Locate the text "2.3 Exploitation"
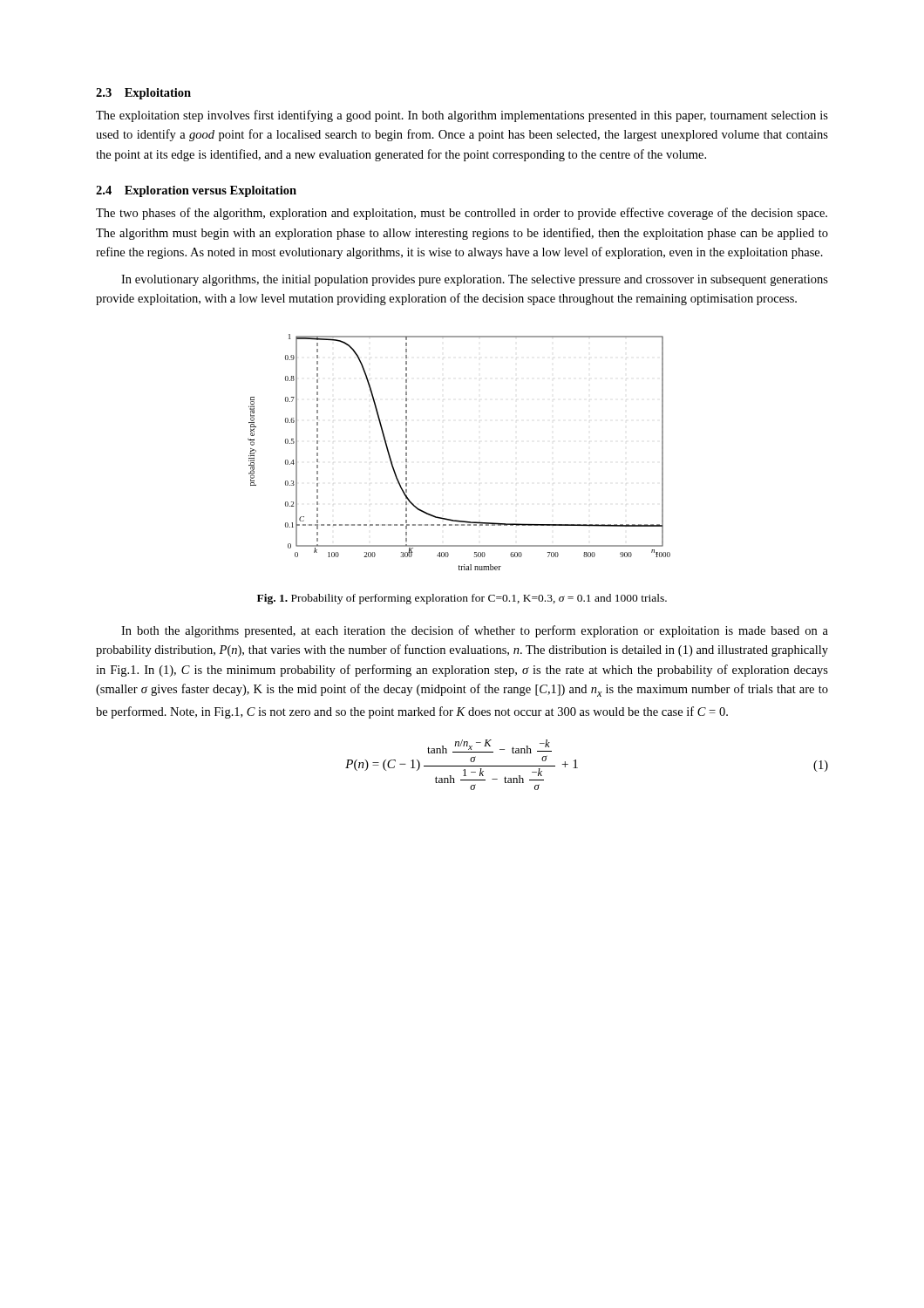The height and width of the screenshot is (1308, 924). point(143,92)
